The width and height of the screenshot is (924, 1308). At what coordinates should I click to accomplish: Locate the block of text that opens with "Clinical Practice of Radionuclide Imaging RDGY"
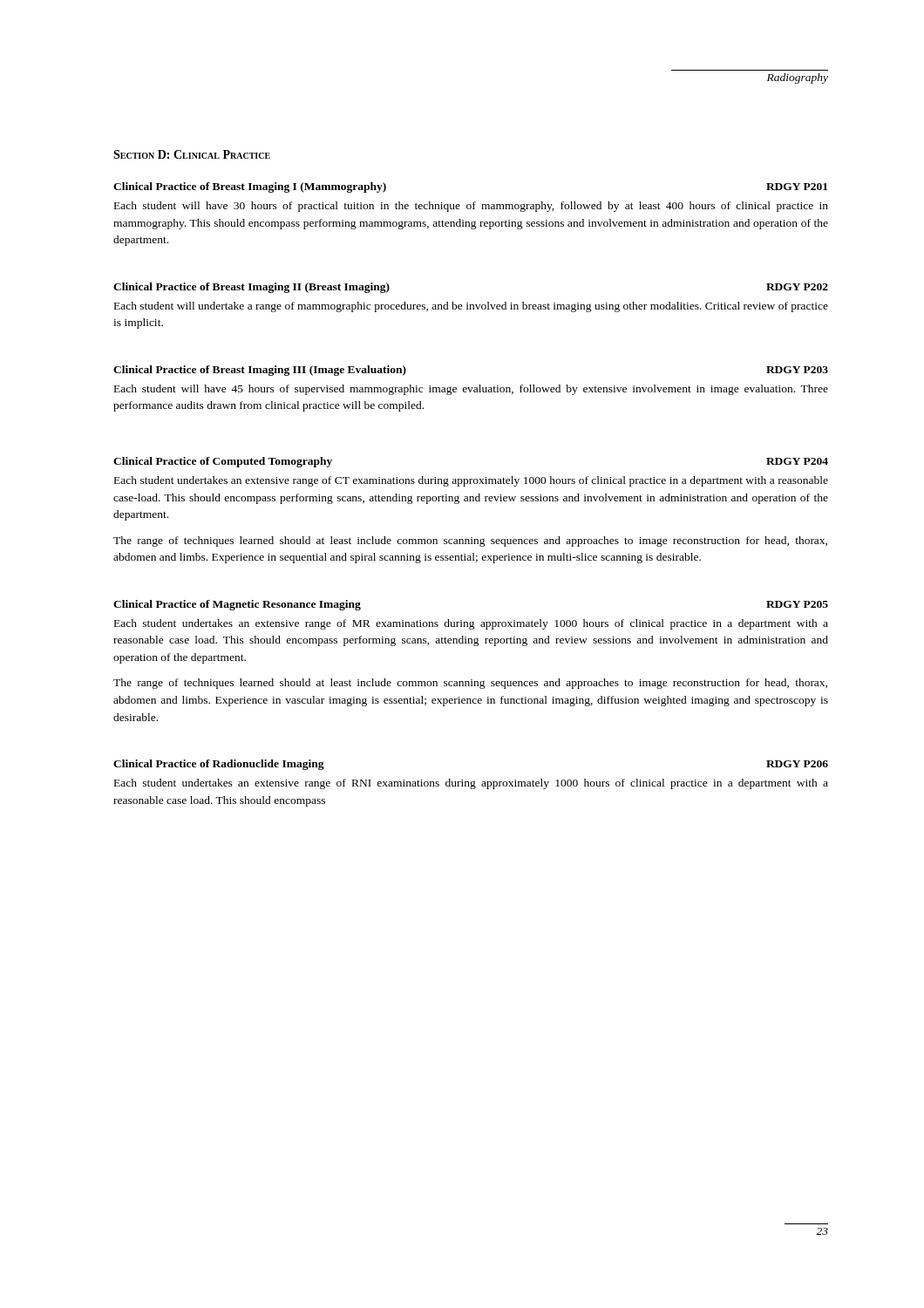(471, 783)
